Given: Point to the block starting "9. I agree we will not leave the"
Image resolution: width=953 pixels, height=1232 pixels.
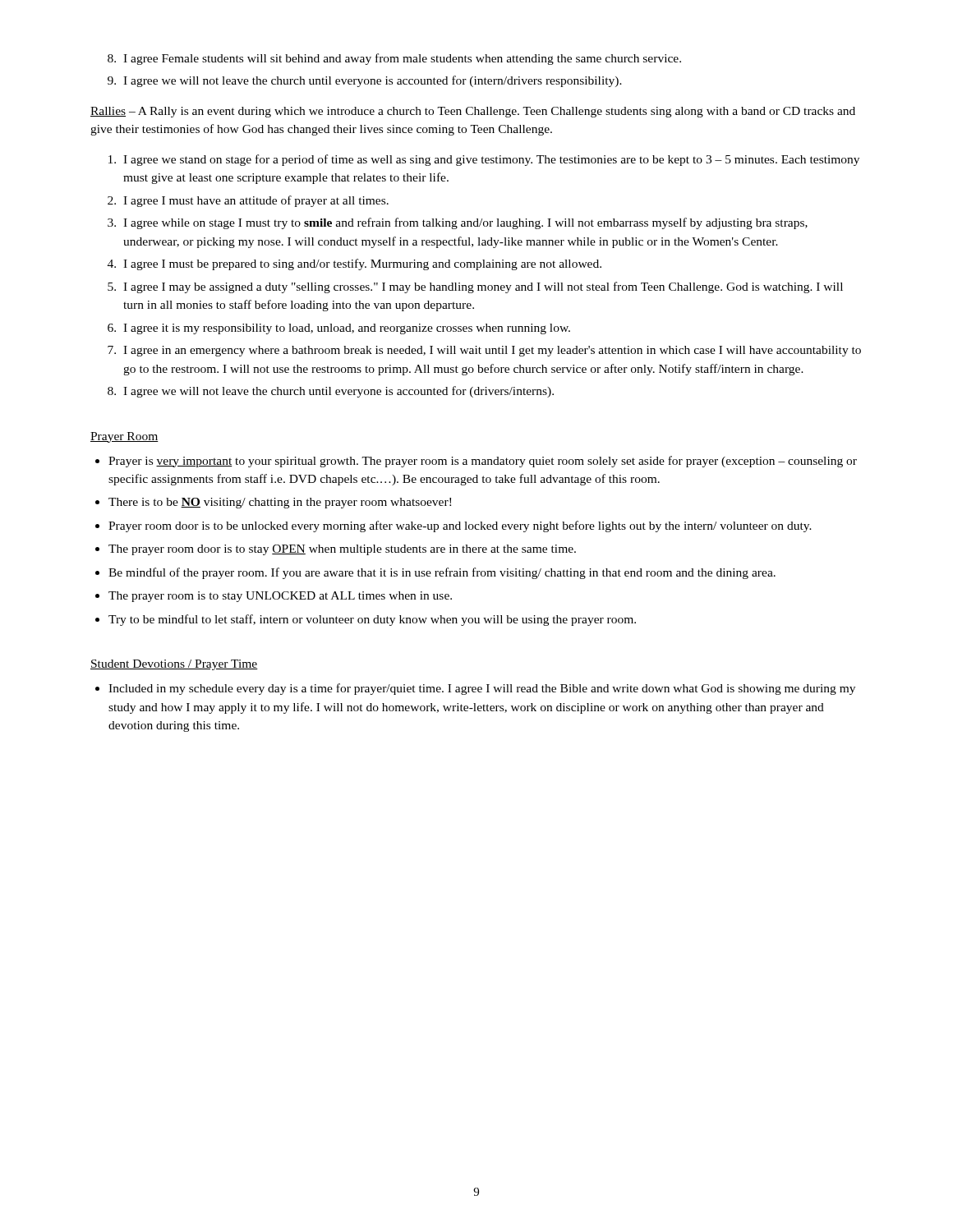Looking at the screenshot, I should coord(356,81).
